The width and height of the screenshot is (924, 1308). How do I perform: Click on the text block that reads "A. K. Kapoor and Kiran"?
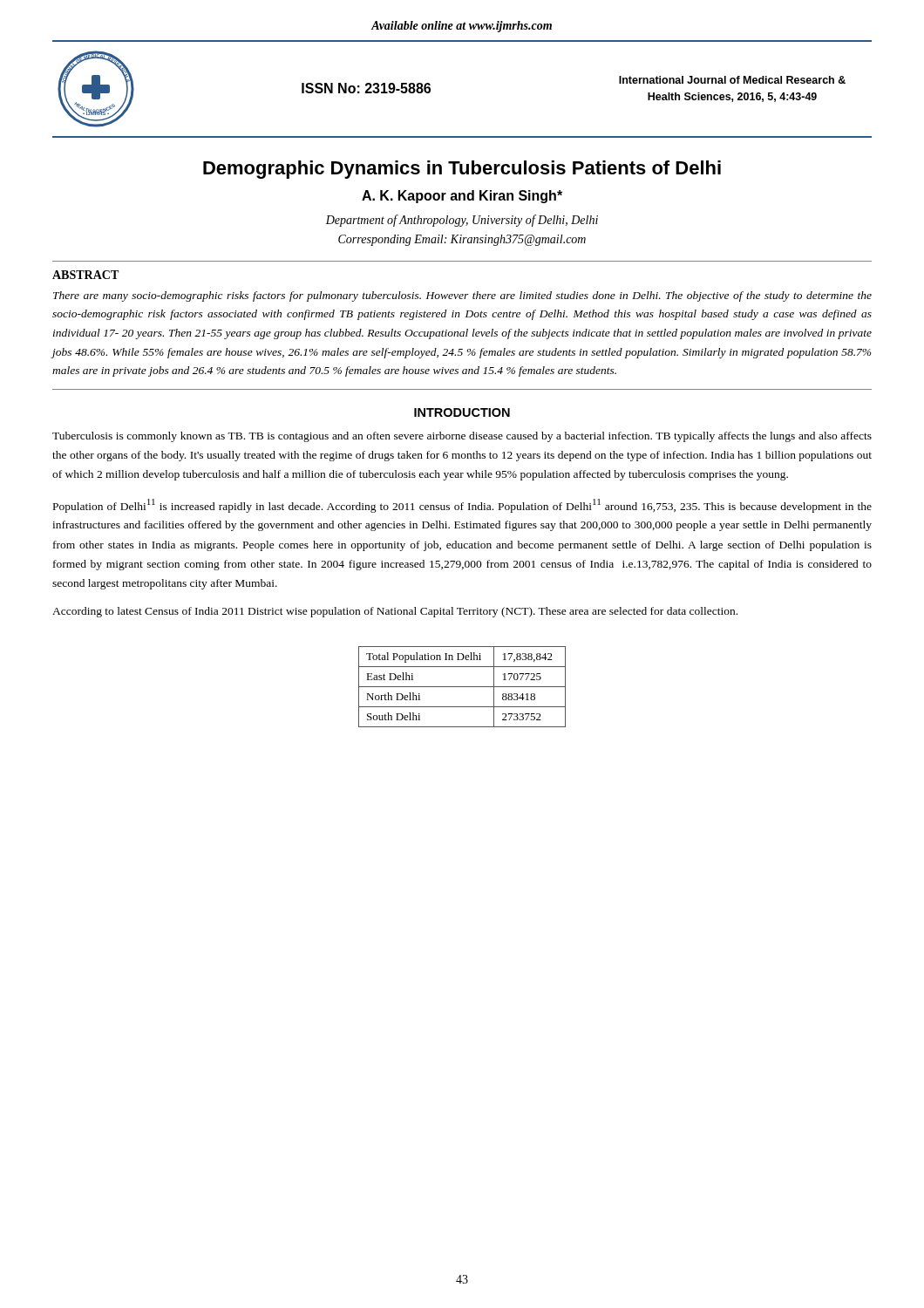(x=462, y=196)
